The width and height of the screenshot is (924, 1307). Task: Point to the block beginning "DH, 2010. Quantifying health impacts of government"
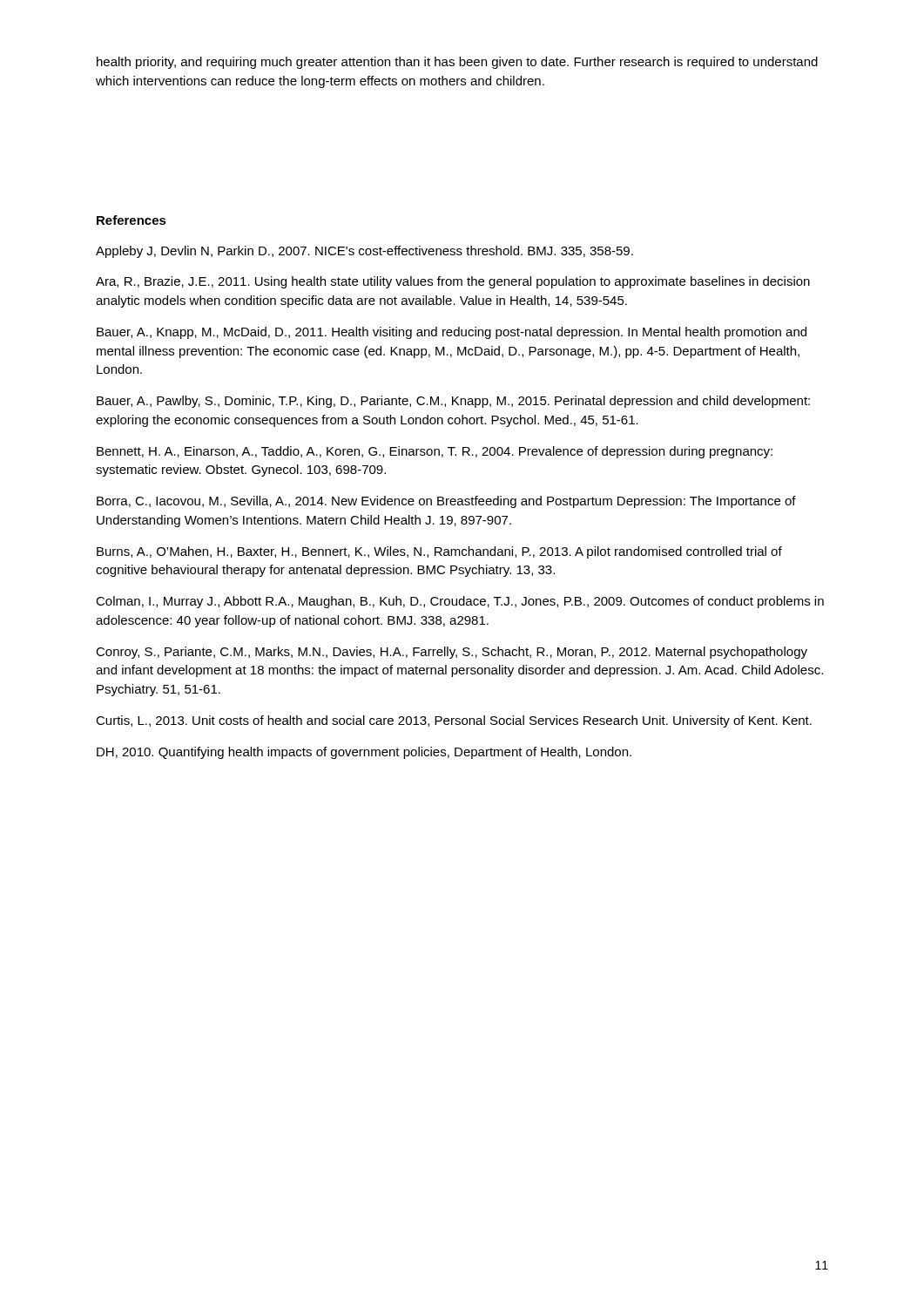(x=364, y=751)
